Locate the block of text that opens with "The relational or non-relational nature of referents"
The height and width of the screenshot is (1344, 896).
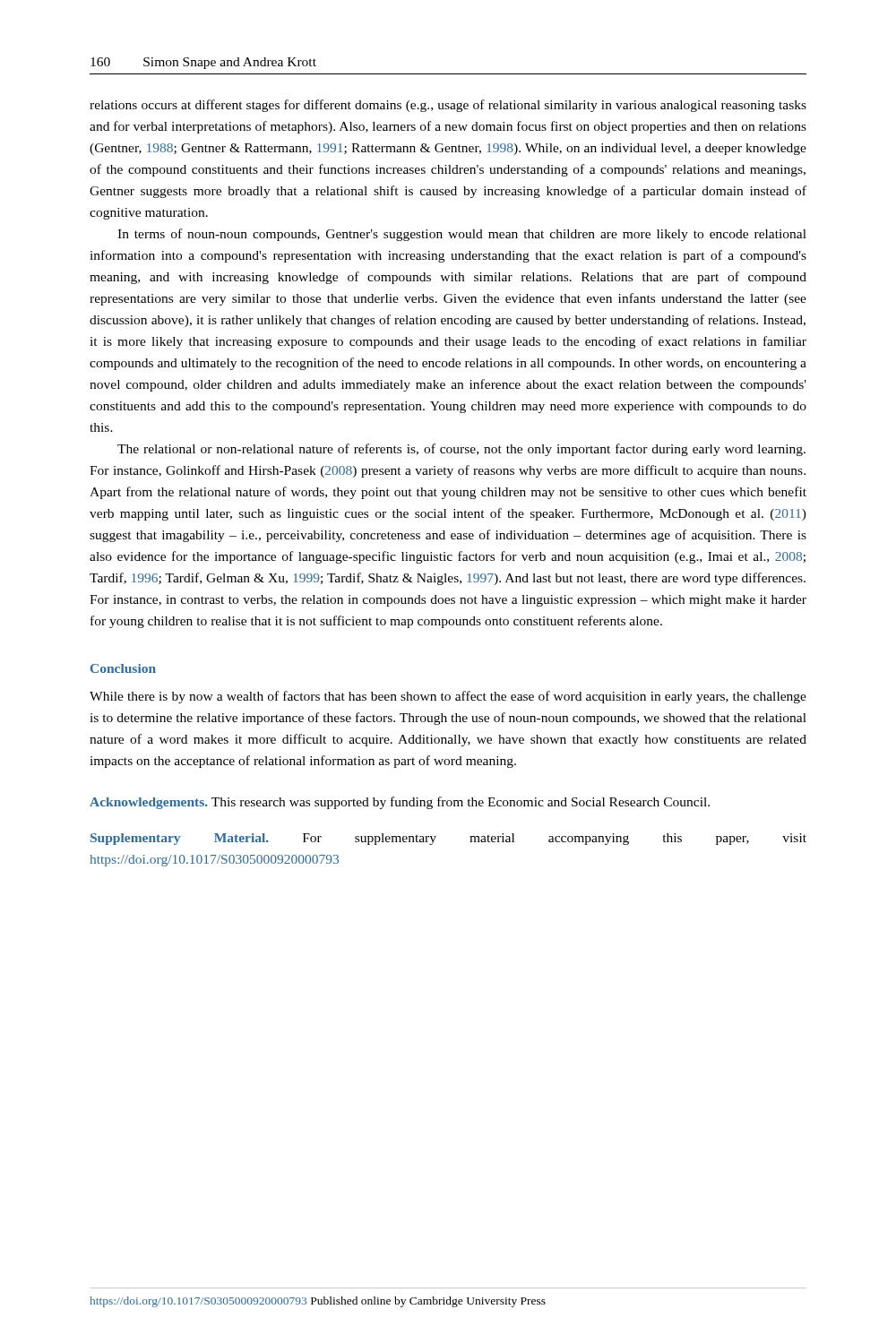tap(448, 535)
